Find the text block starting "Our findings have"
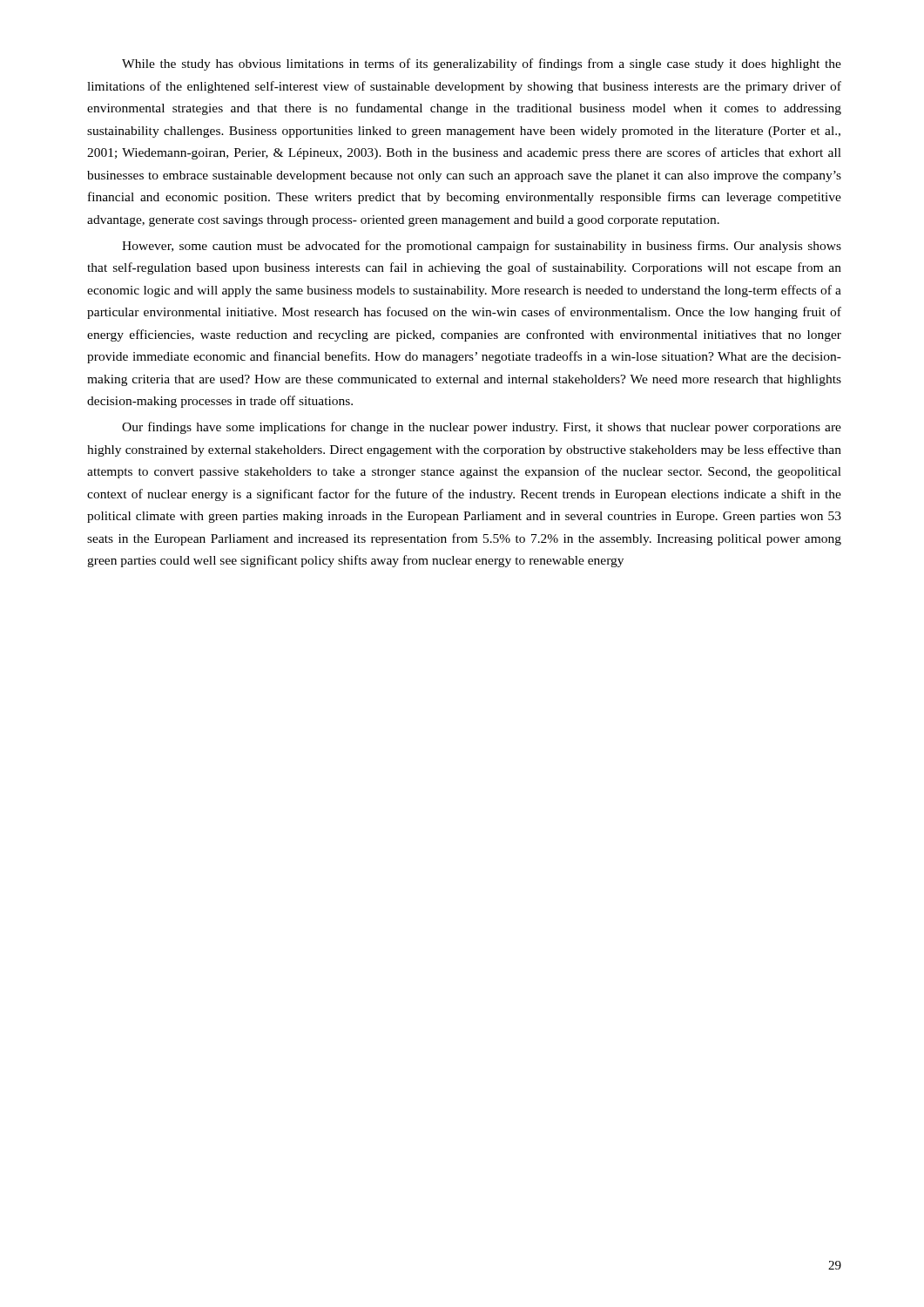 (464, 494)
